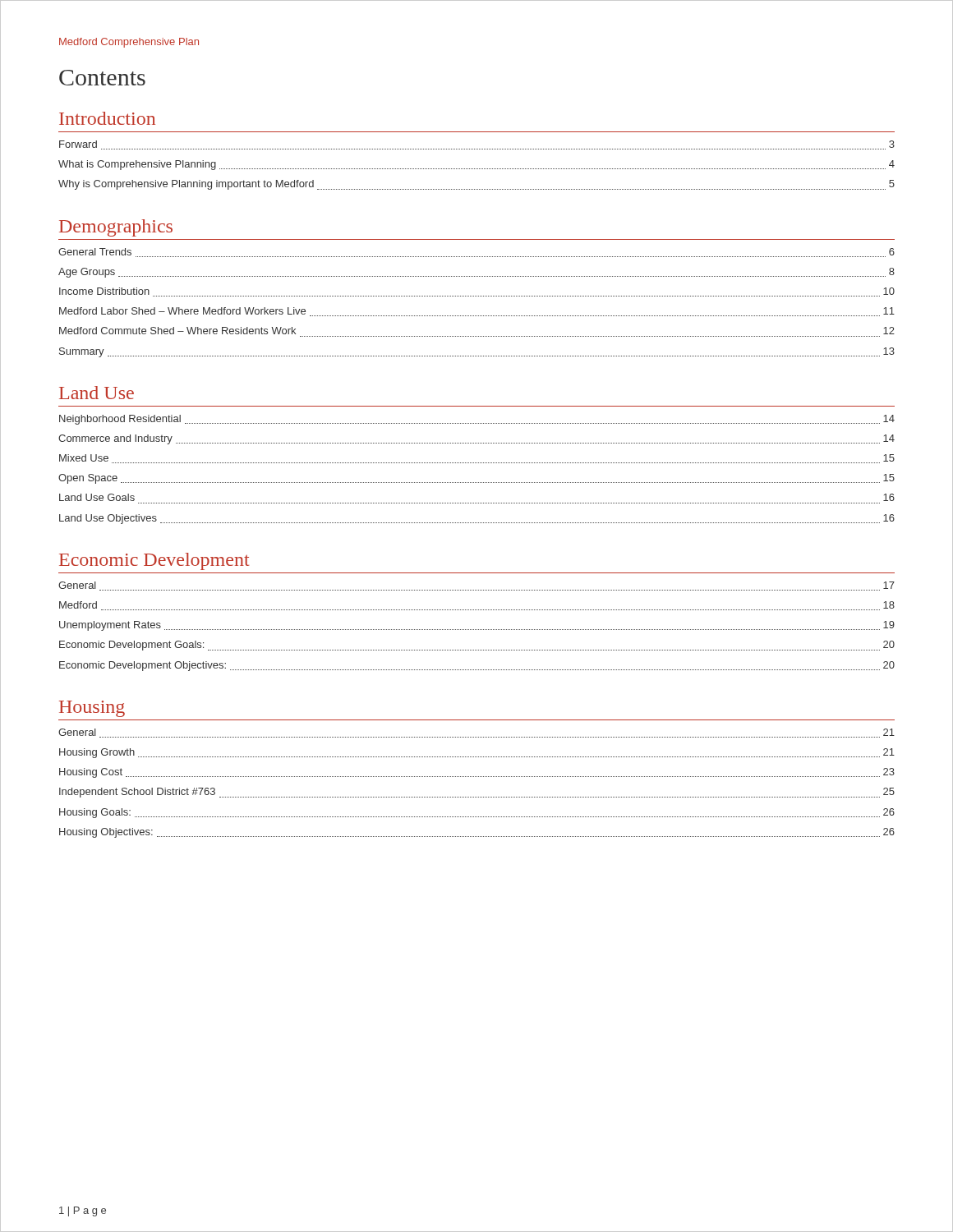Find the text block starting "Housing Growth 21"
This screenshot has width=953, height=1232.
pos(476,752)
